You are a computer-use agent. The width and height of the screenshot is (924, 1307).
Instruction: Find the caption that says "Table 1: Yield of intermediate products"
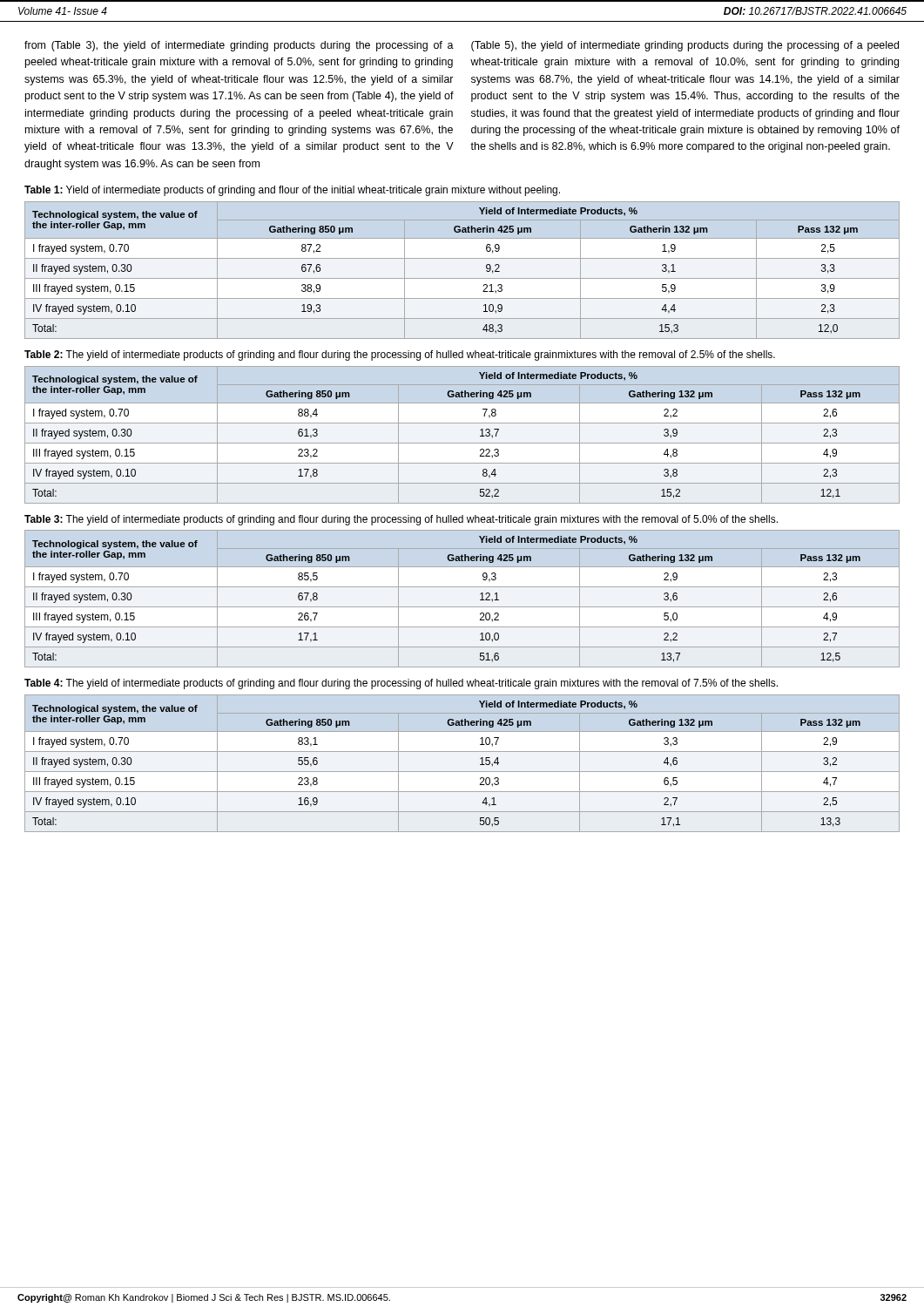pyautogui.click(x=293, y=190)
